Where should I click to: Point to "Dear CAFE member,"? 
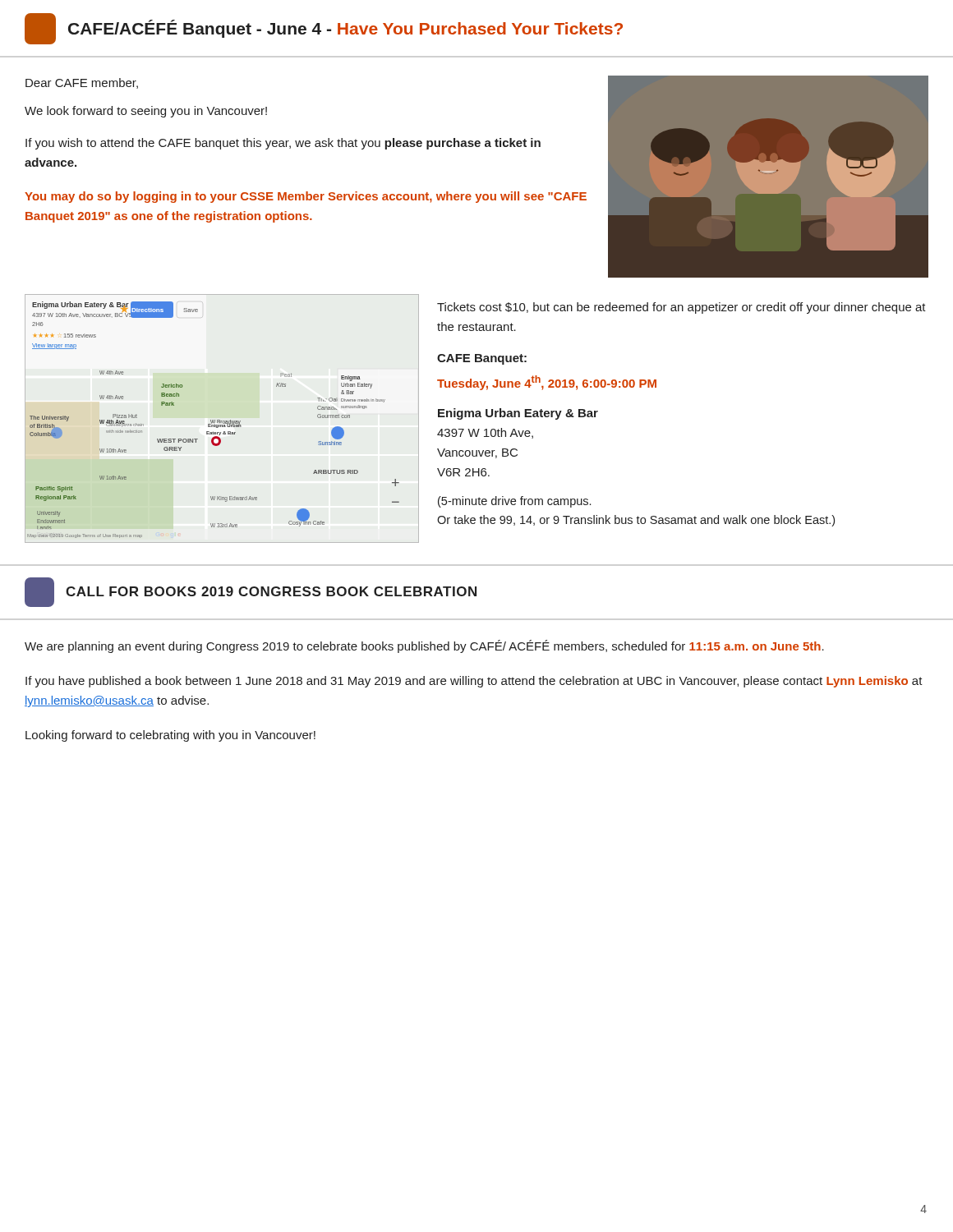[82, 83]
